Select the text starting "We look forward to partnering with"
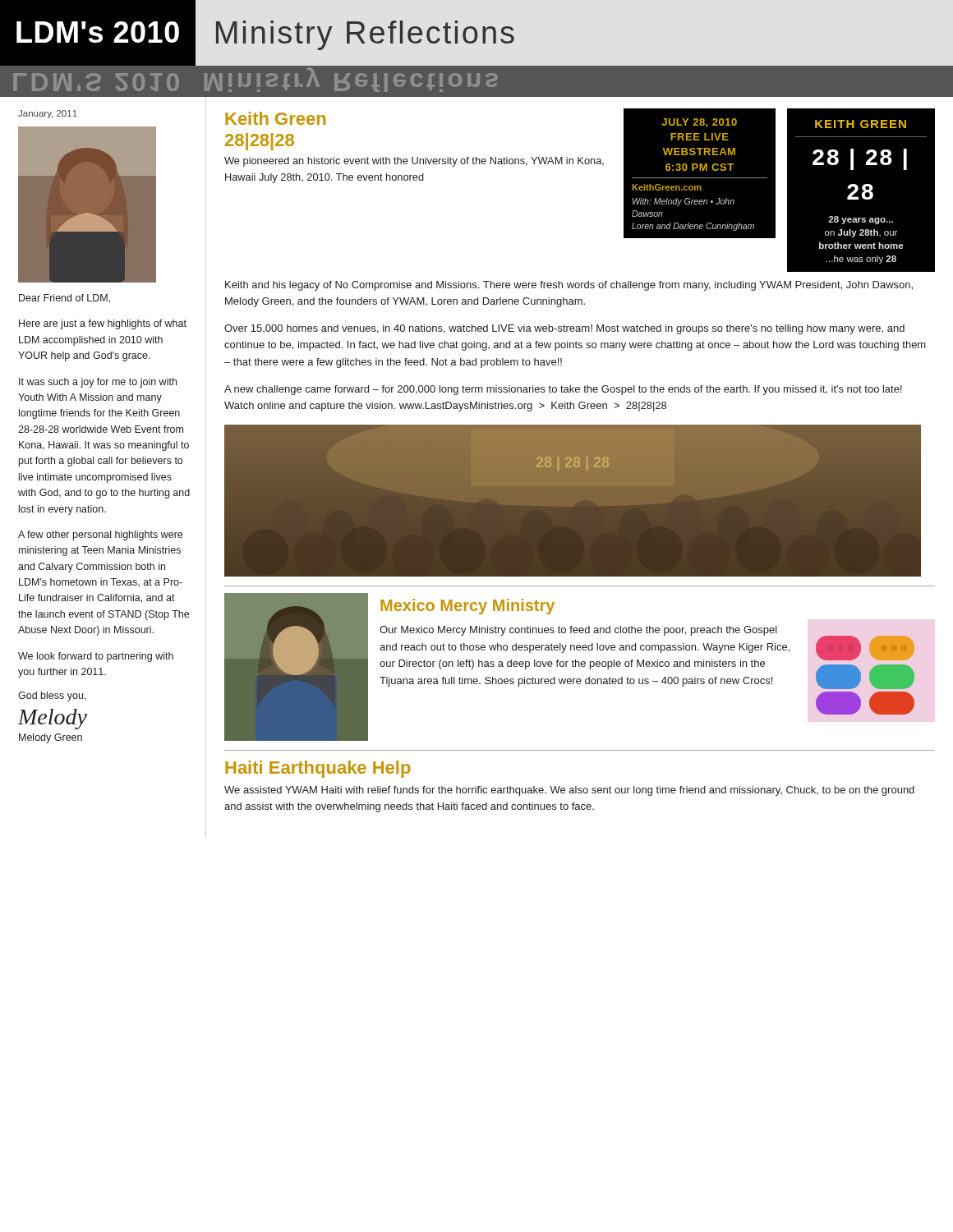The image size is (953, 1232). (x=96, y=664)
